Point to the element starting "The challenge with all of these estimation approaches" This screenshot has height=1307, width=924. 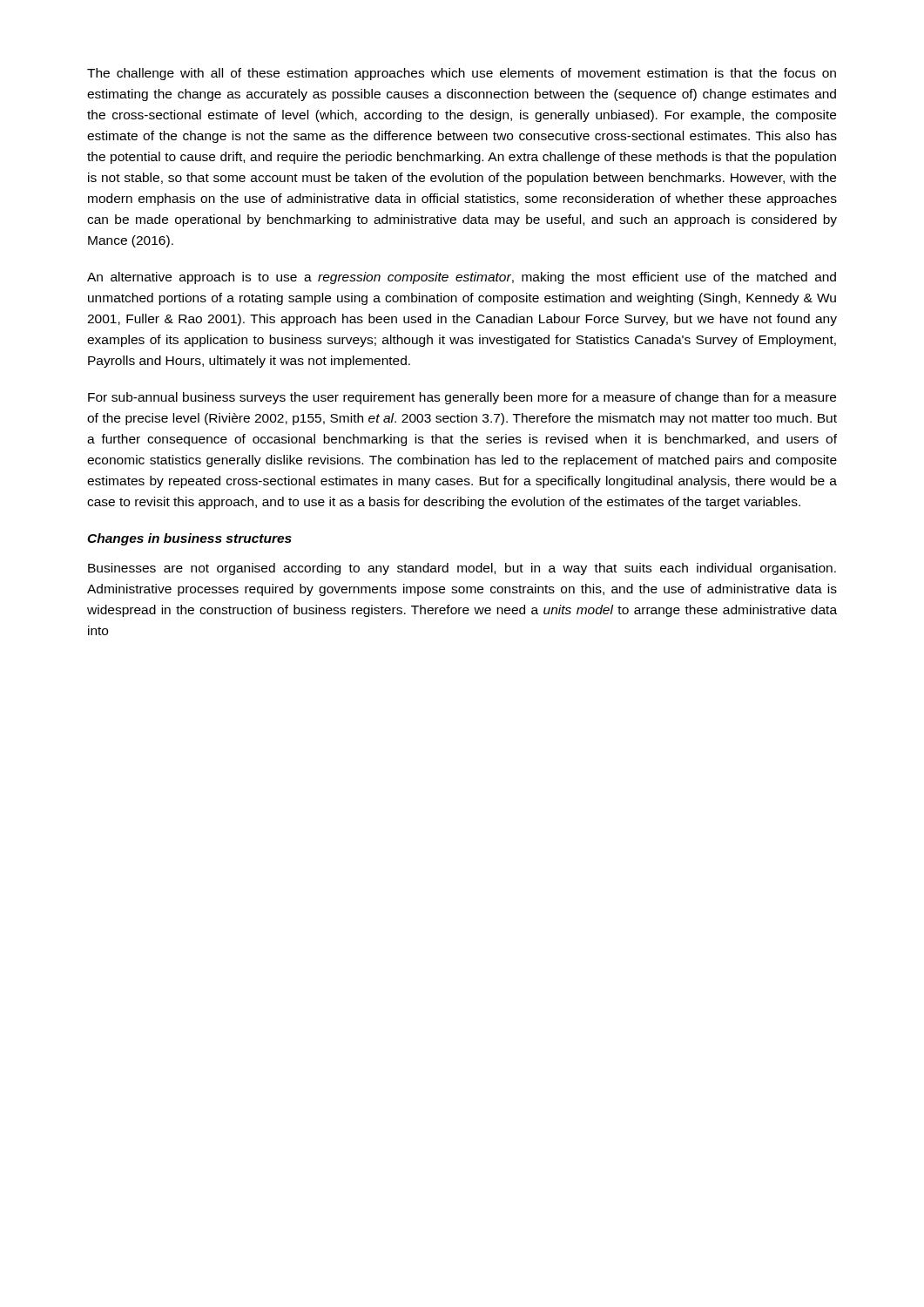click(x=462, y=156)
